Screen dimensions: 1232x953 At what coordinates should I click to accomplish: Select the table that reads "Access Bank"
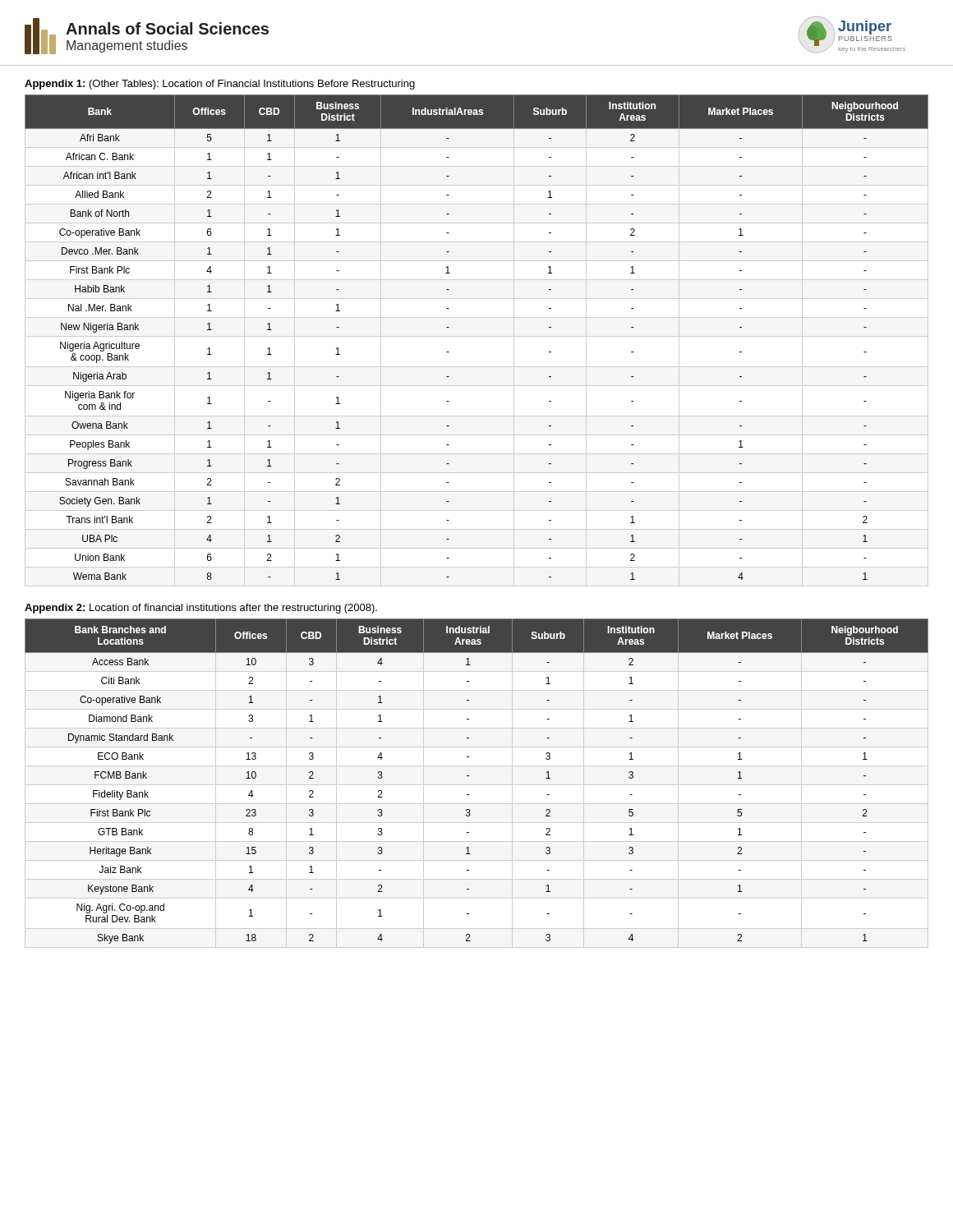pyautogui.click(x=476, y=783)
